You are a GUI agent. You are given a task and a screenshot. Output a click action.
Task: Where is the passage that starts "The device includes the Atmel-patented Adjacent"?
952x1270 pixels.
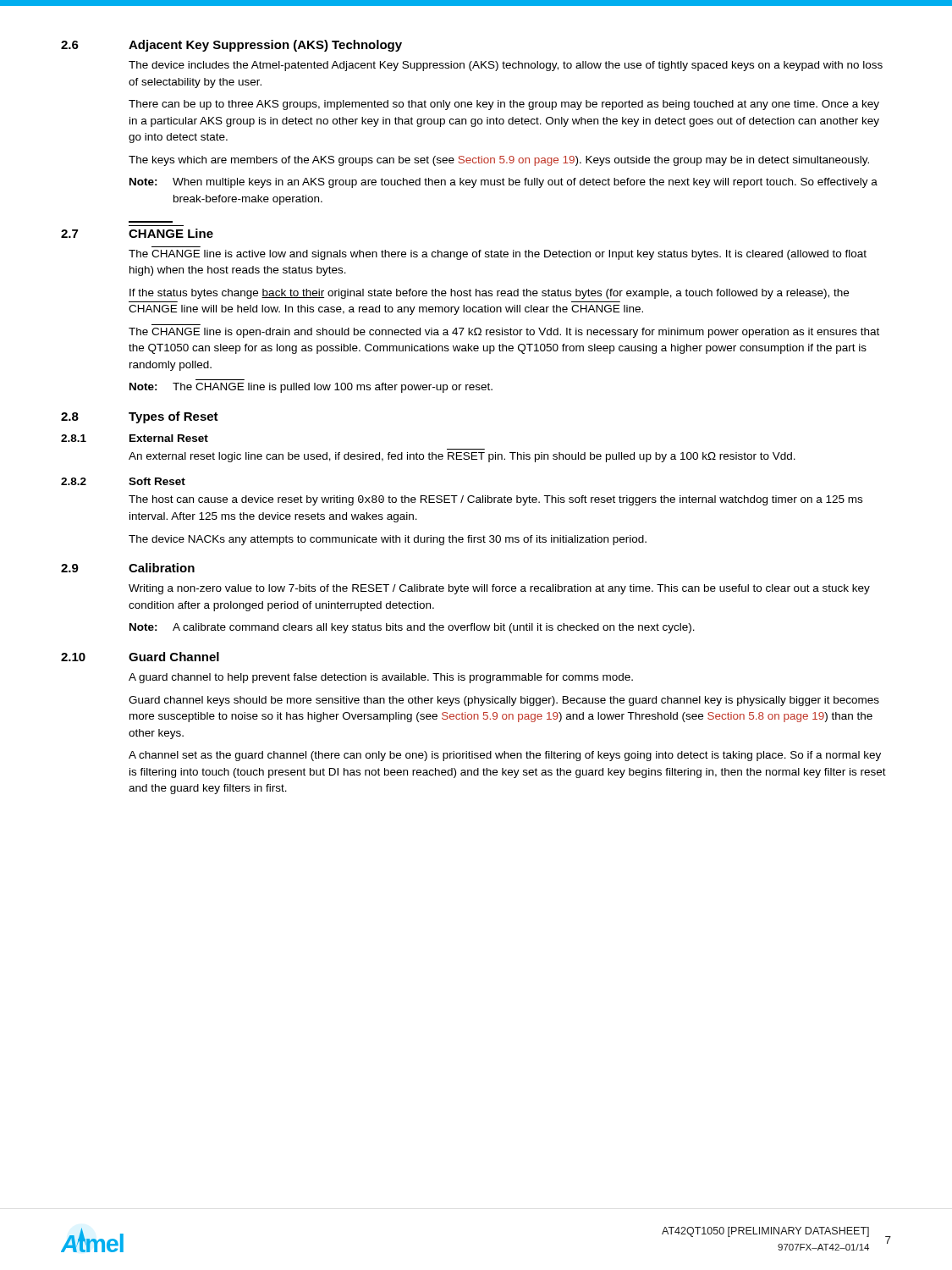pos(506,73)
